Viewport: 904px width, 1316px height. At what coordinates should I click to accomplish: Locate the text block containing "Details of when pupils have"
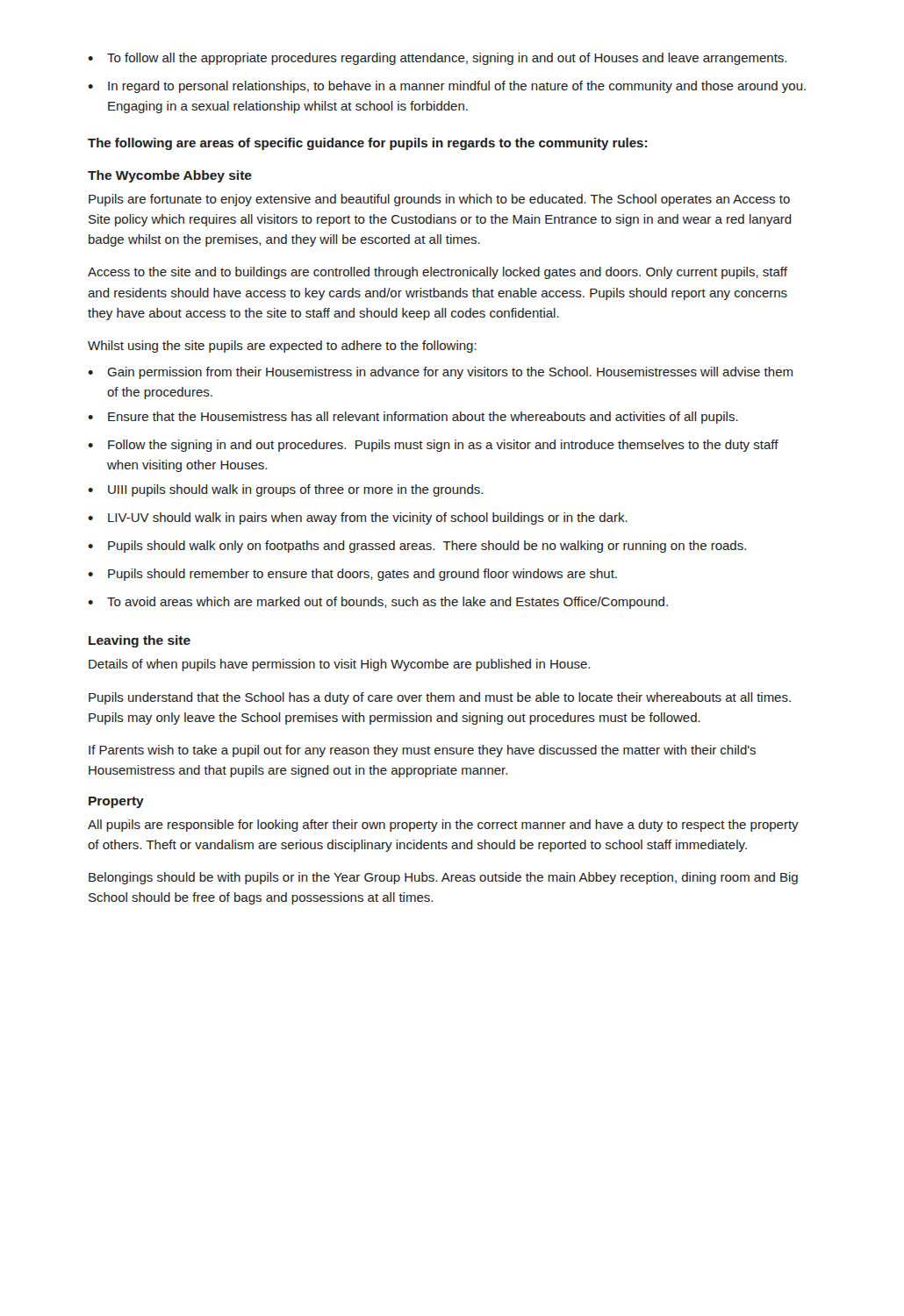(448, 664)
